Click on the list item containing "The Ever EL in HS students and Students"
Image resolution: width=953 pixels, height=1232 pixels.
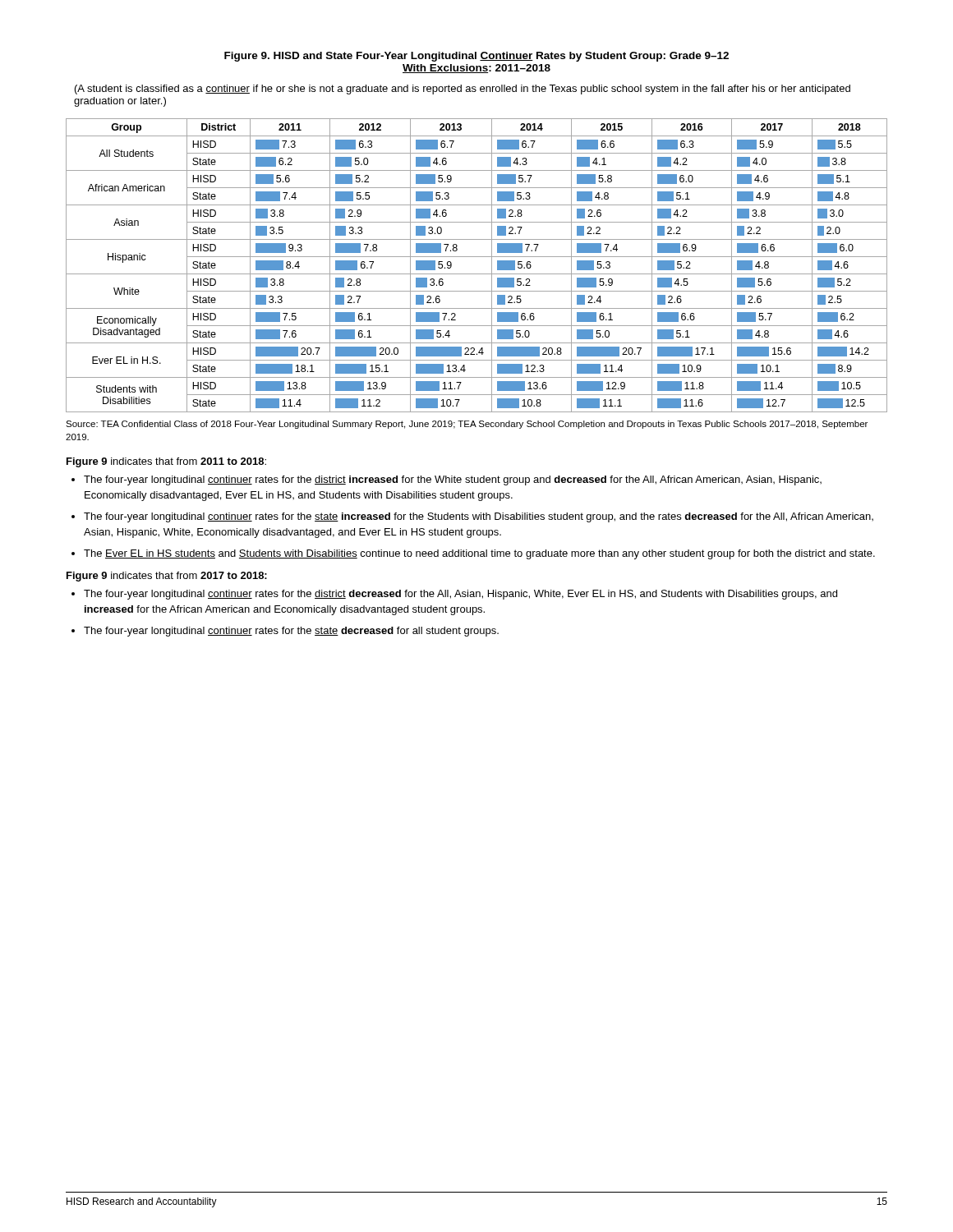point(480,553)
